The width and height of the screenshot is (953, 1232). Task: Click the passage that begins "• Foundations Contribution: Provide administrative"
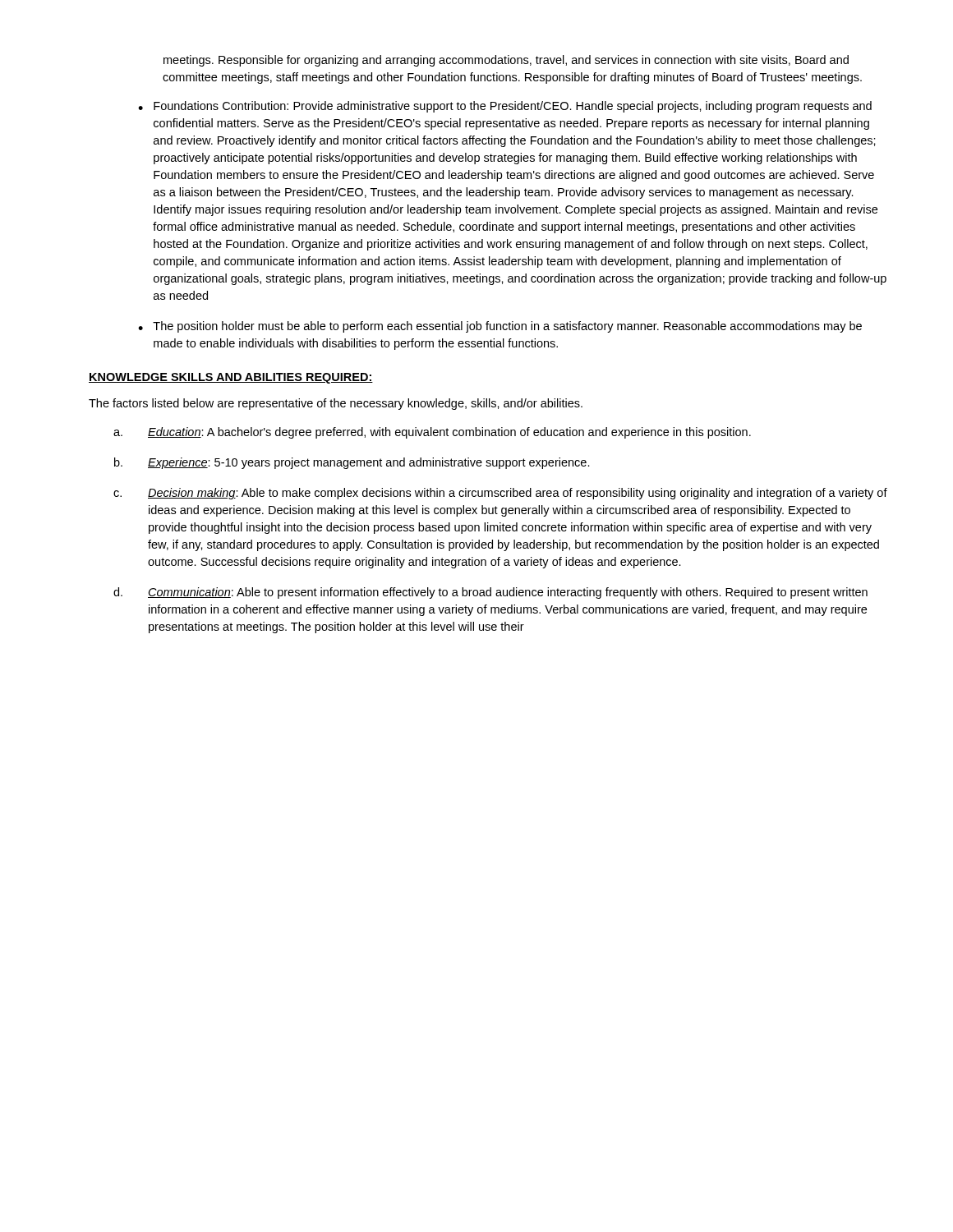tap(488, 201)
